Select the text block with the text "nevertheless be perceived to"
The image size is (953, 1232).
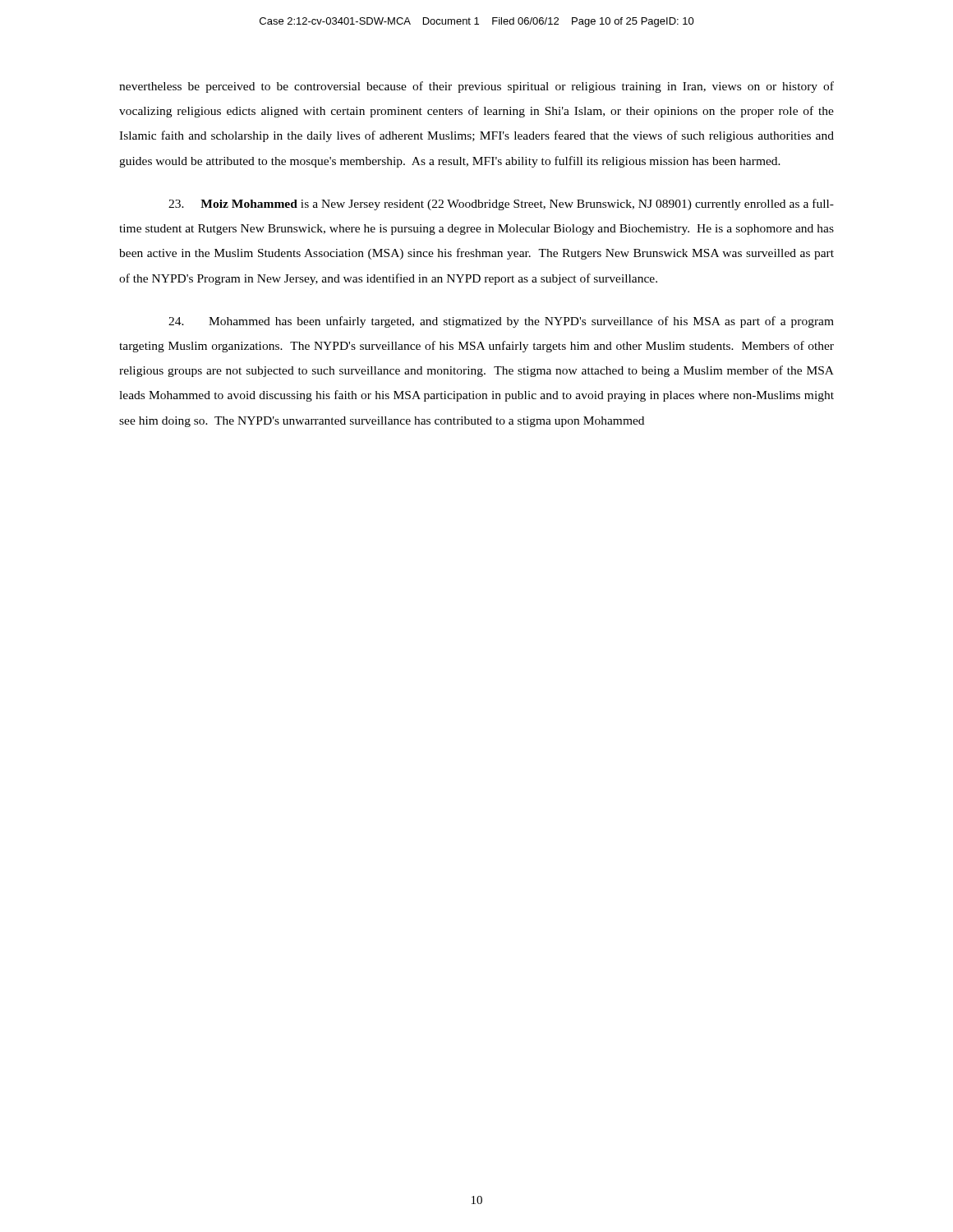(x=476, y=123)
